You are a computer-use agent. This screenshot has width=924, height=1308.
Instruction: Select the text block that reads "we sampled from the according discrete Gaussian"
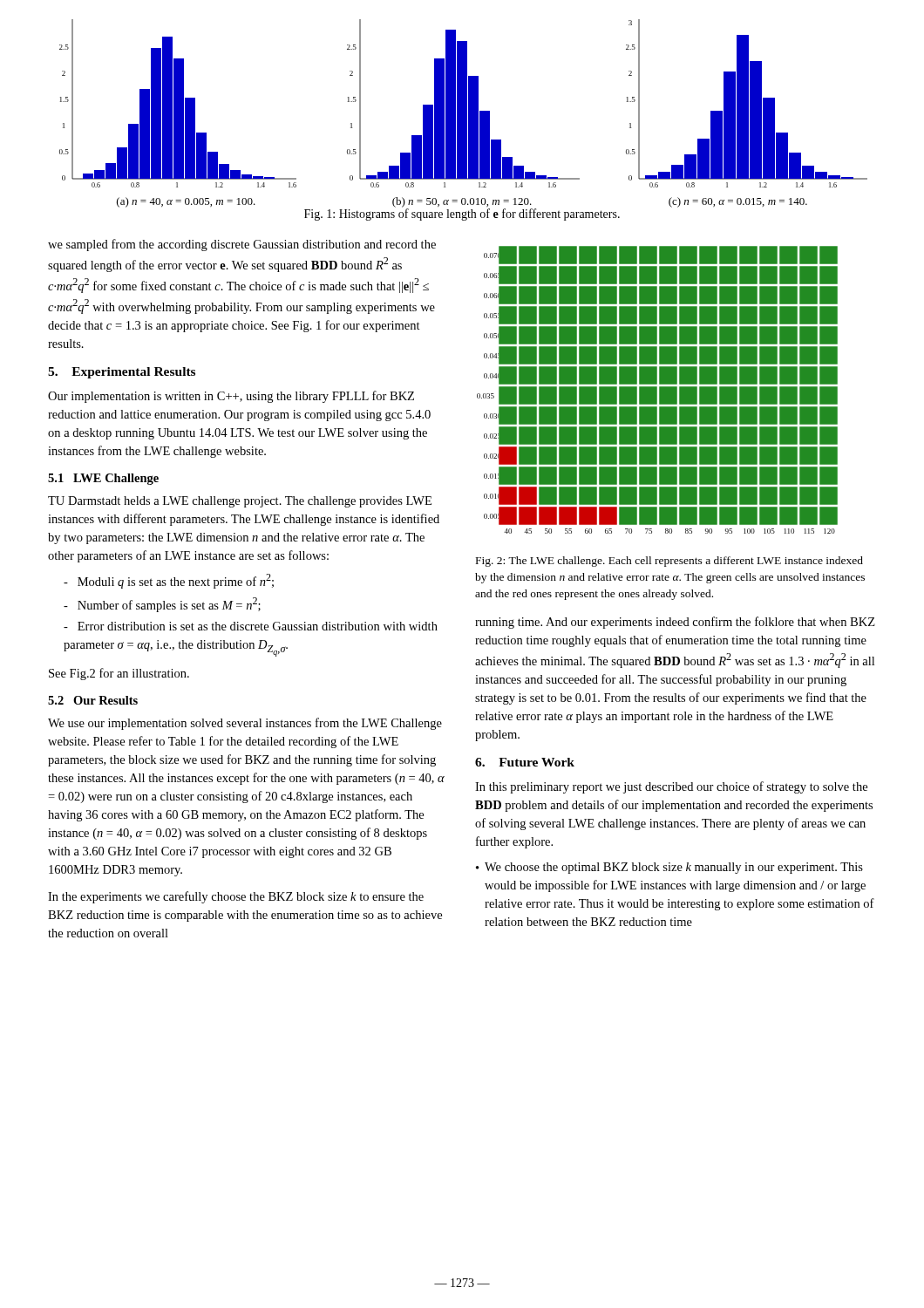click(242, 294)
